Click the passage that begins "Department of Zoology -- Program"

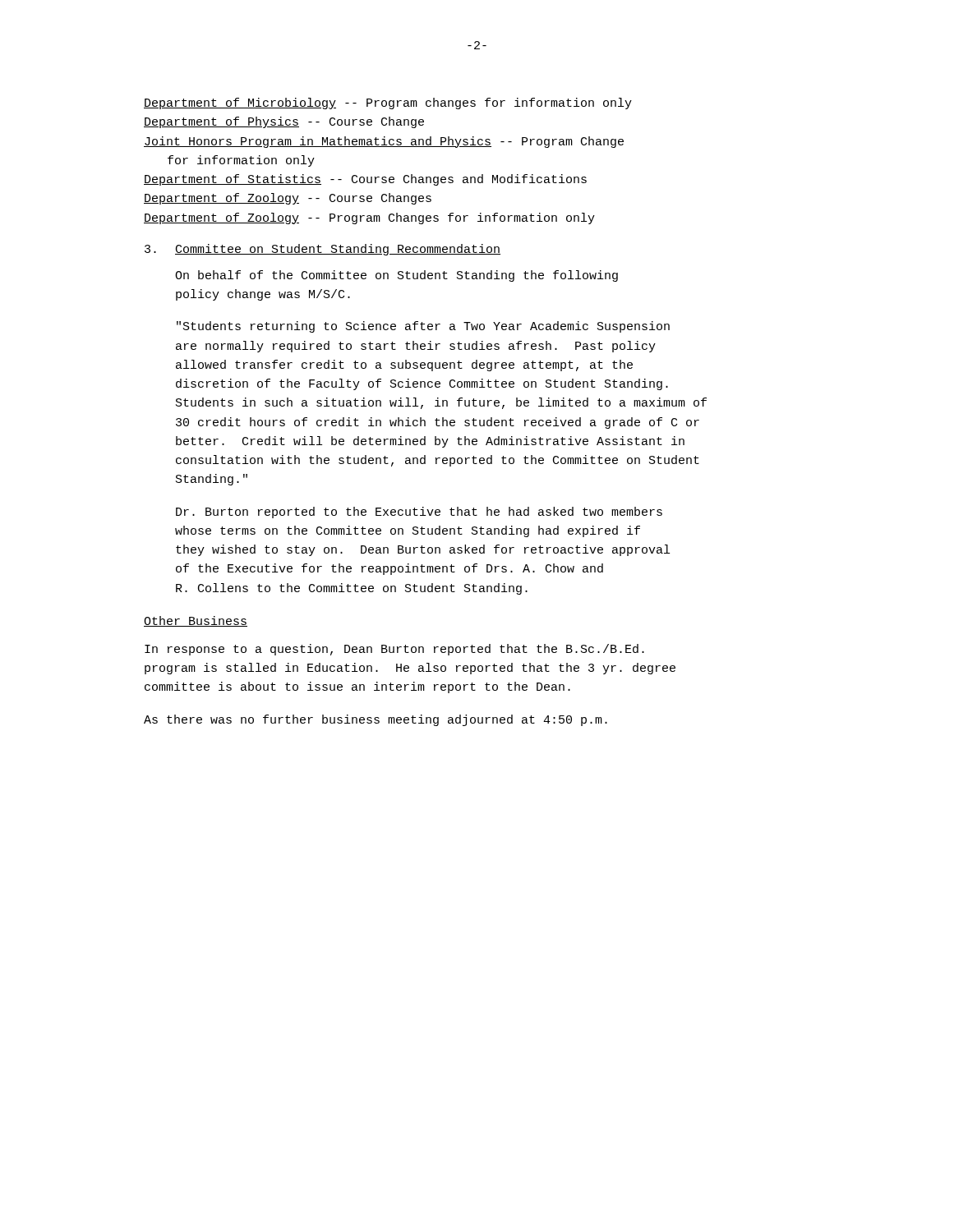pyautogui.click(x=369, y=218)
